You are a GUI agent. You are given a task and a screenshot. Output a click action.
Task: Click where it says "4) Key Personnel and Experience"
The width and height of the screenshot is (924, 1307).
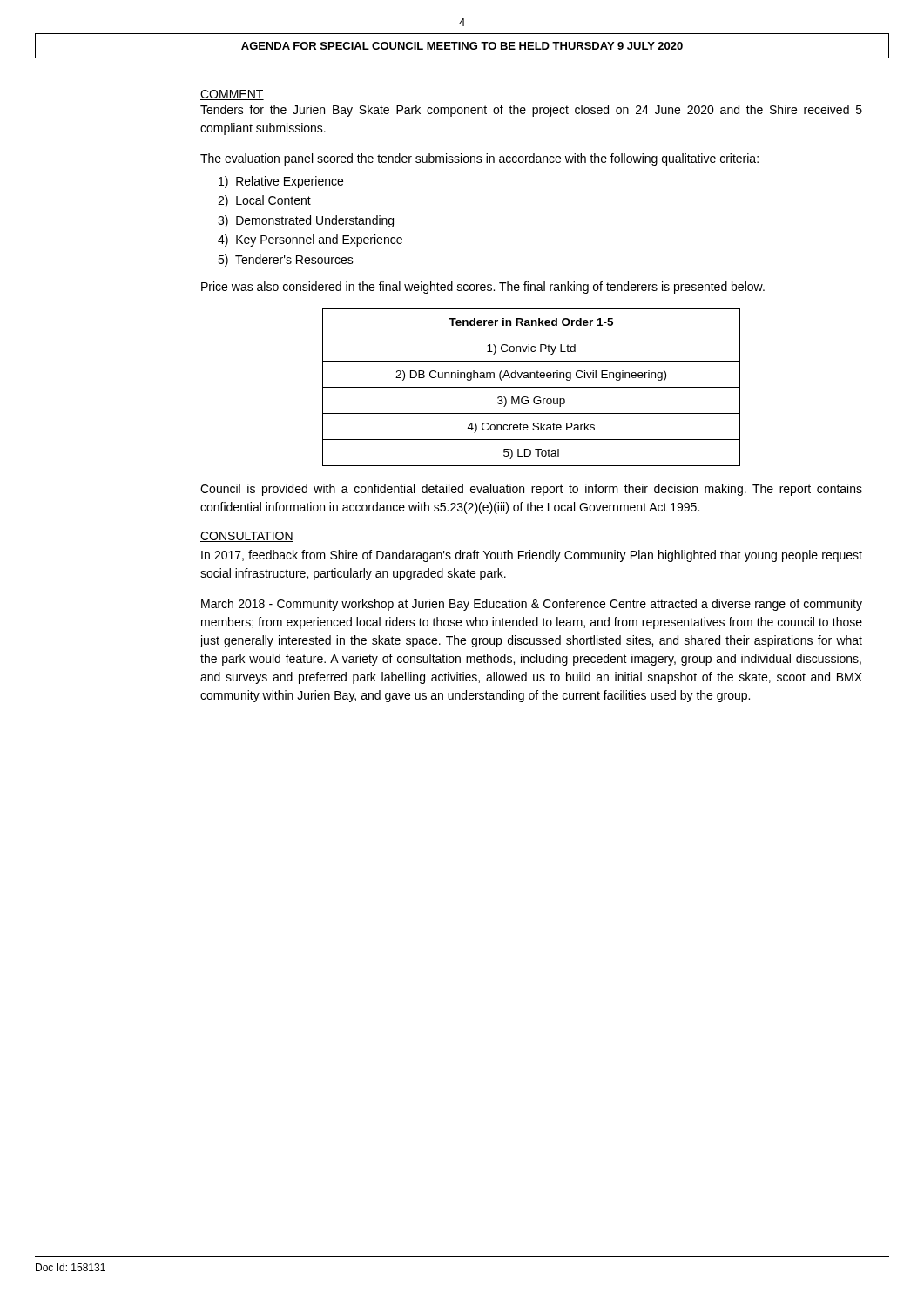point(310,240)
